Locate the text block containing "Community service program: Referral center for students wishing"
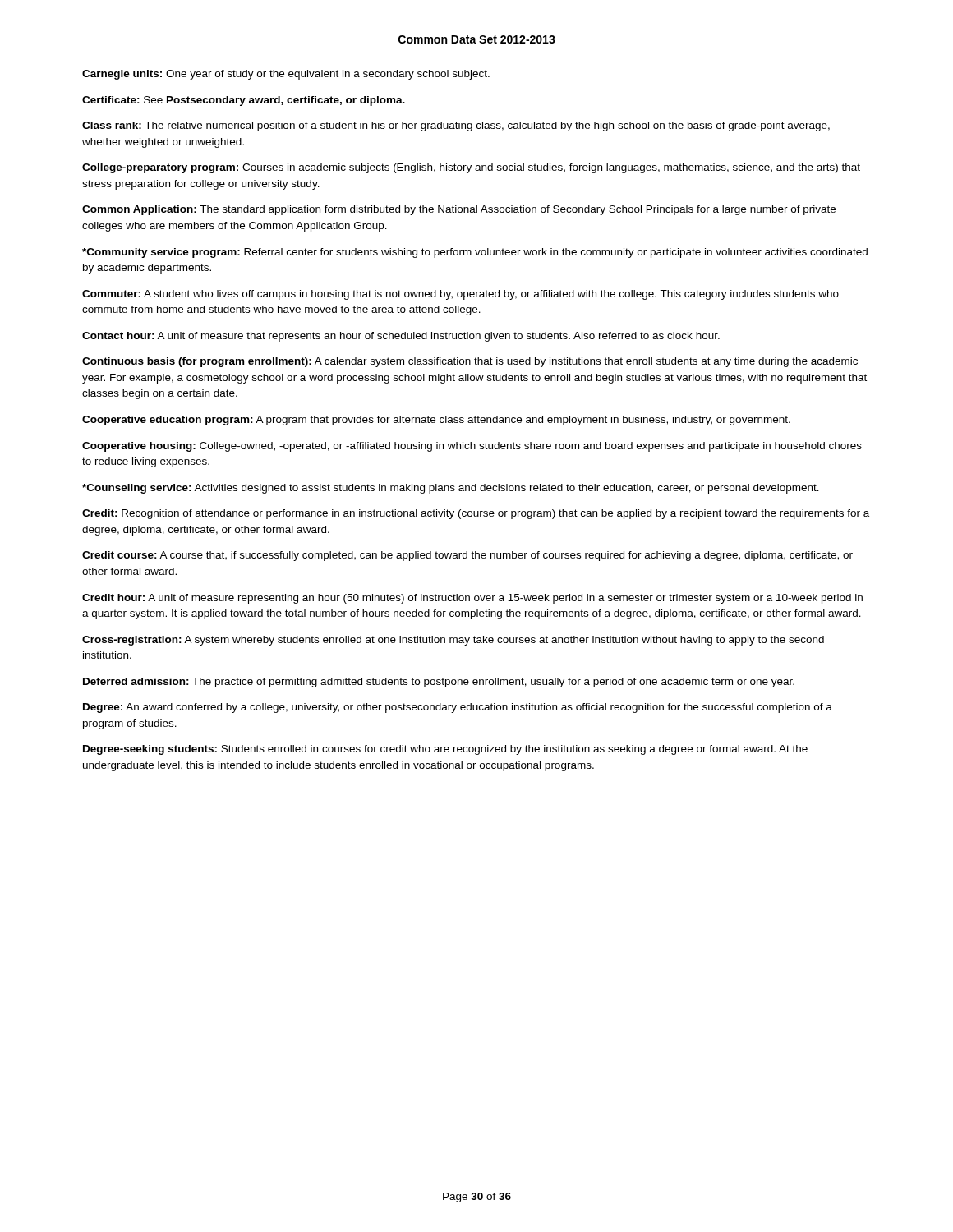The width and height of the screenshot is (953, 1232). (475, 259)
